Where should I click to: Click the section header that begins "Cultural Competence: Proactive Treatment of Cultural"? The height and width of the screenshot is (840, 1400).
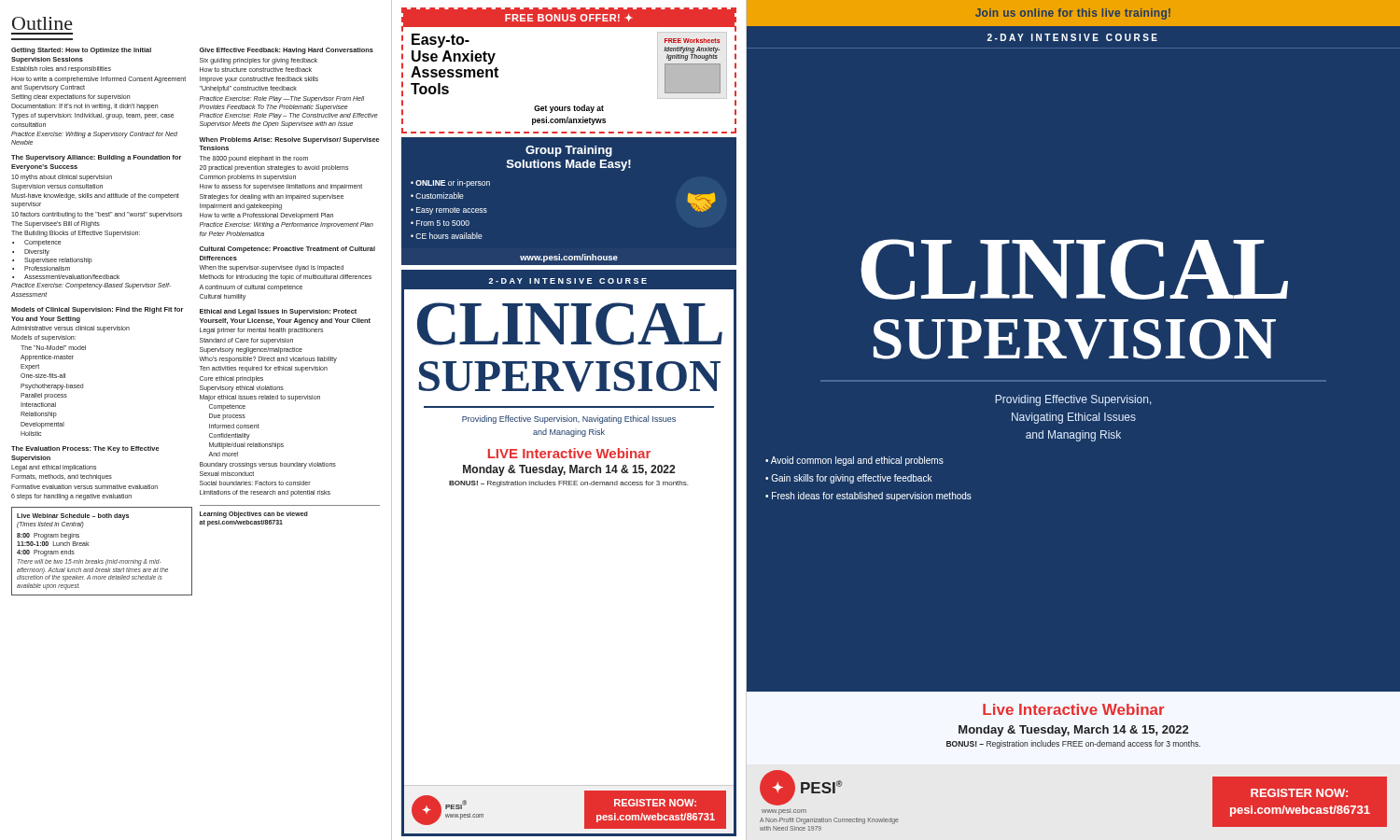tap(287, 253)
